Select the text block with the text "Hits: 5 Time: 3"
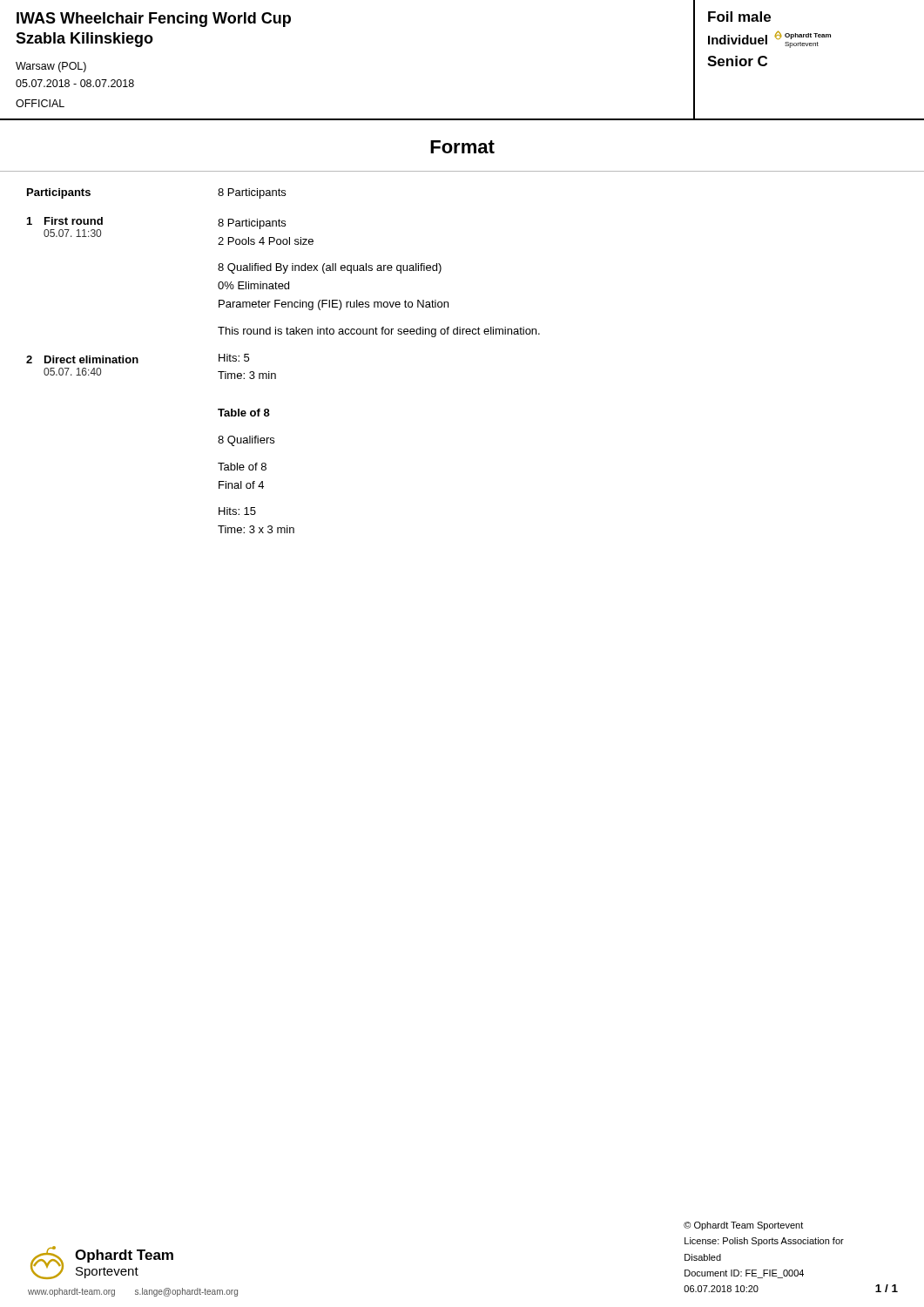The image size is (924, 1307). point(247,366)
